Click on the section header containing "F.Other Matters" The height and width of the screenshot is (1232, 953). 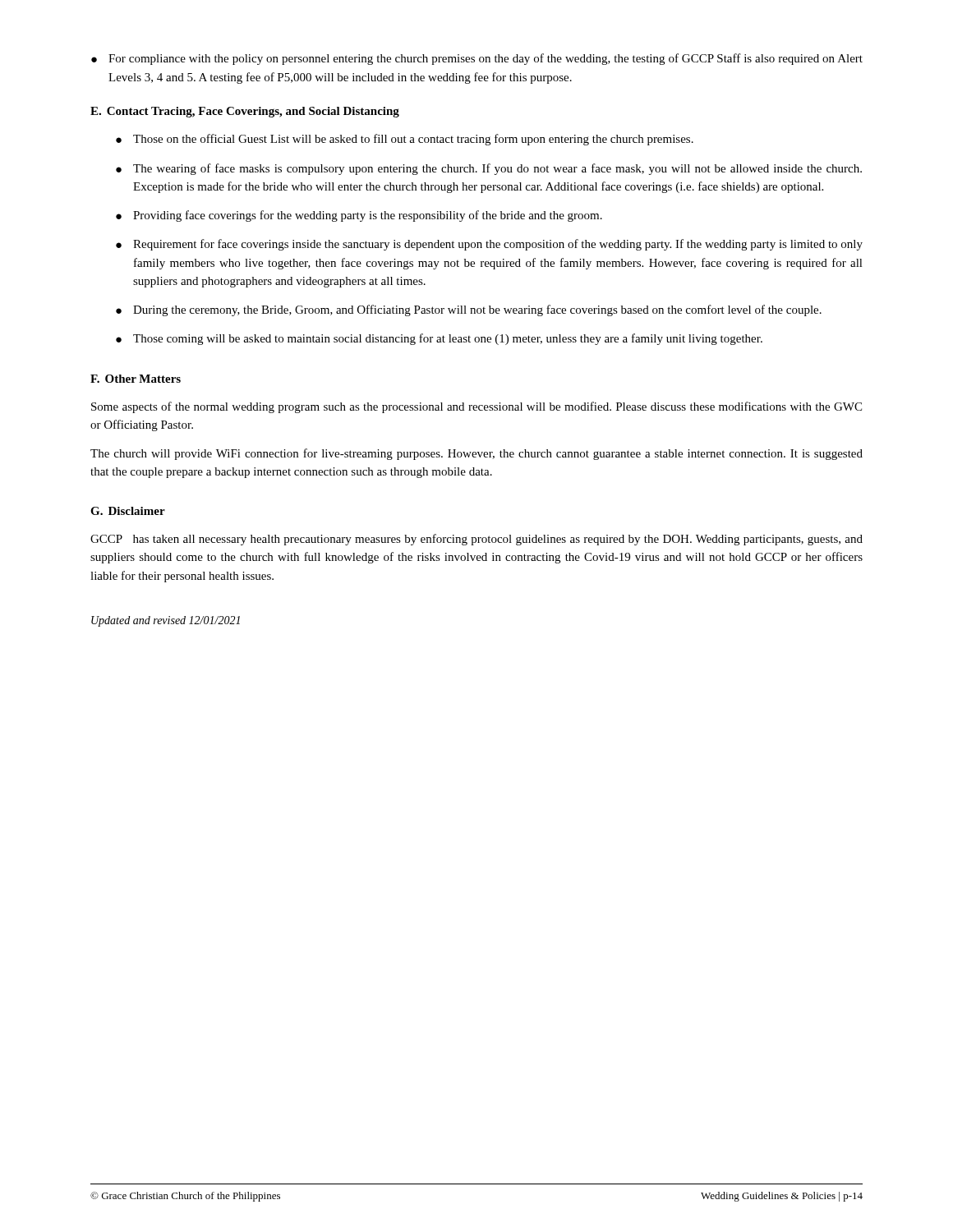136,378
